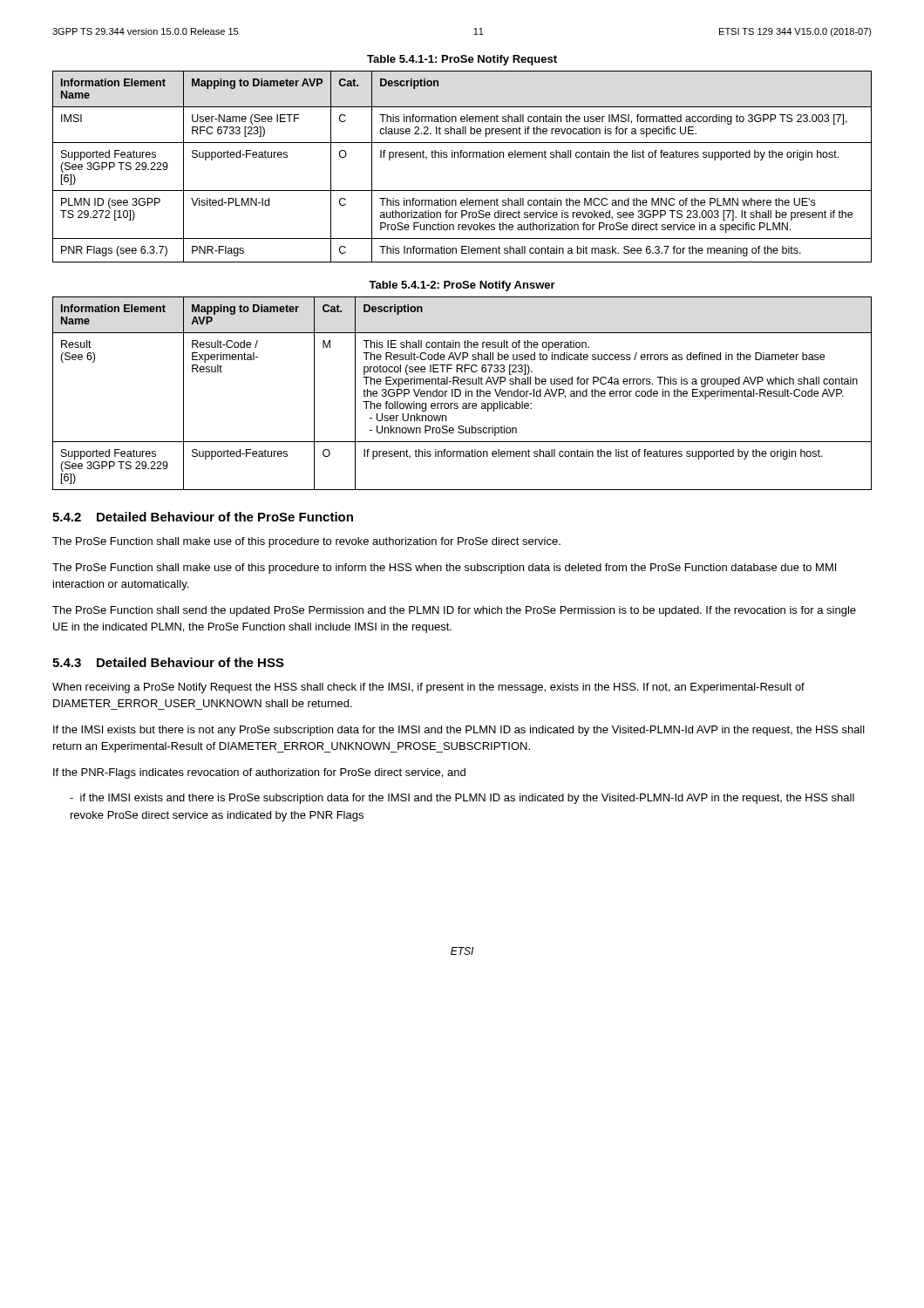Screen dimensions: 1308x924
Task: Find the block on this page that starts "If the IMSI exists but"
Action: click(x=459, y=737)
